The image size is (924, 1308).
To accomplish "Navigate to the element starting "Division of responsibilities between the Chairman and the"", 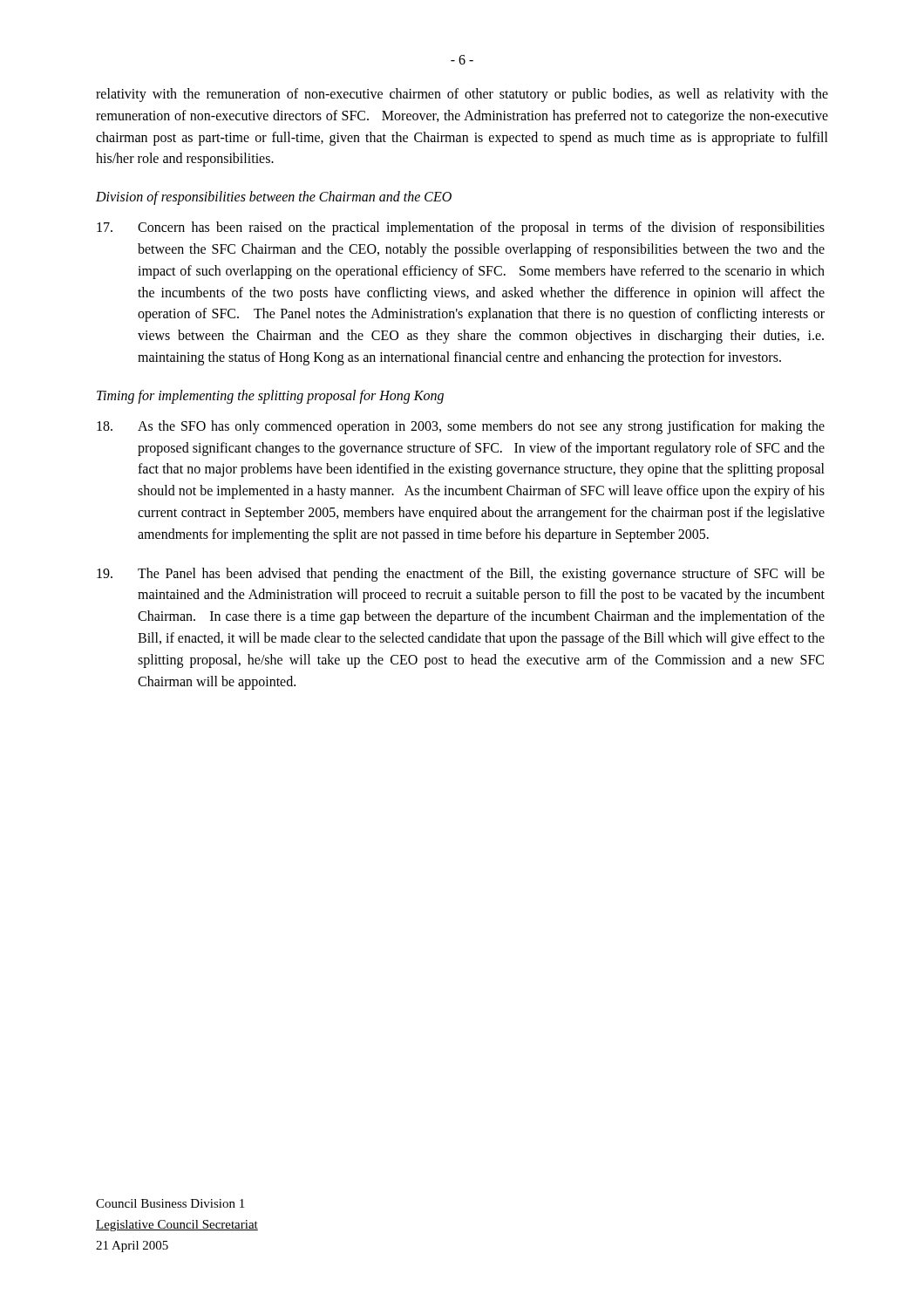I will tap(274, 197).
